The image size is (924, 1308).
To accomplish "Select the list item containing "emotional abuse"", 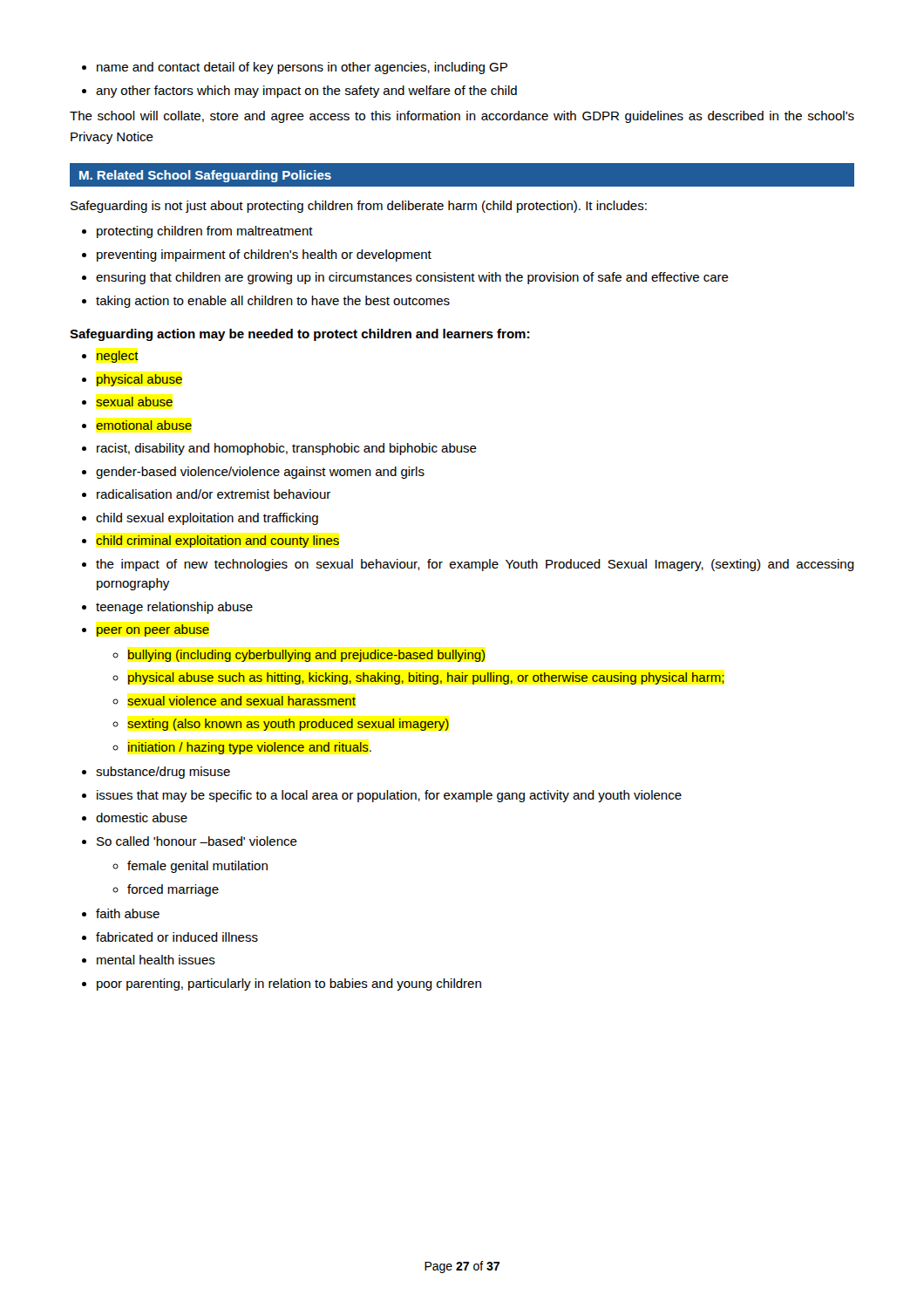I will point(144,425).
